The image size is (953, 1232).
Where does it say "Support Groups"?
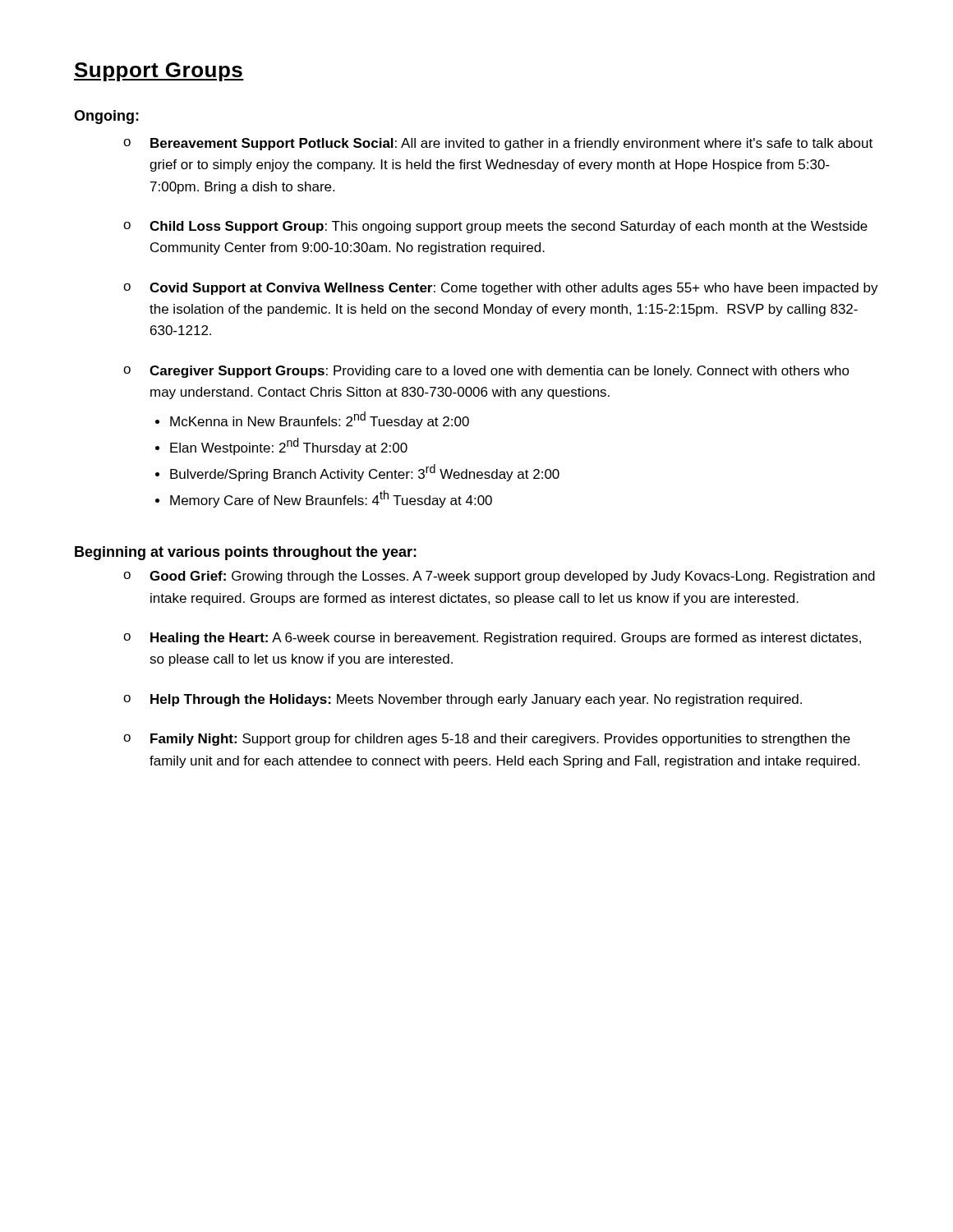(x=159, y=70)
